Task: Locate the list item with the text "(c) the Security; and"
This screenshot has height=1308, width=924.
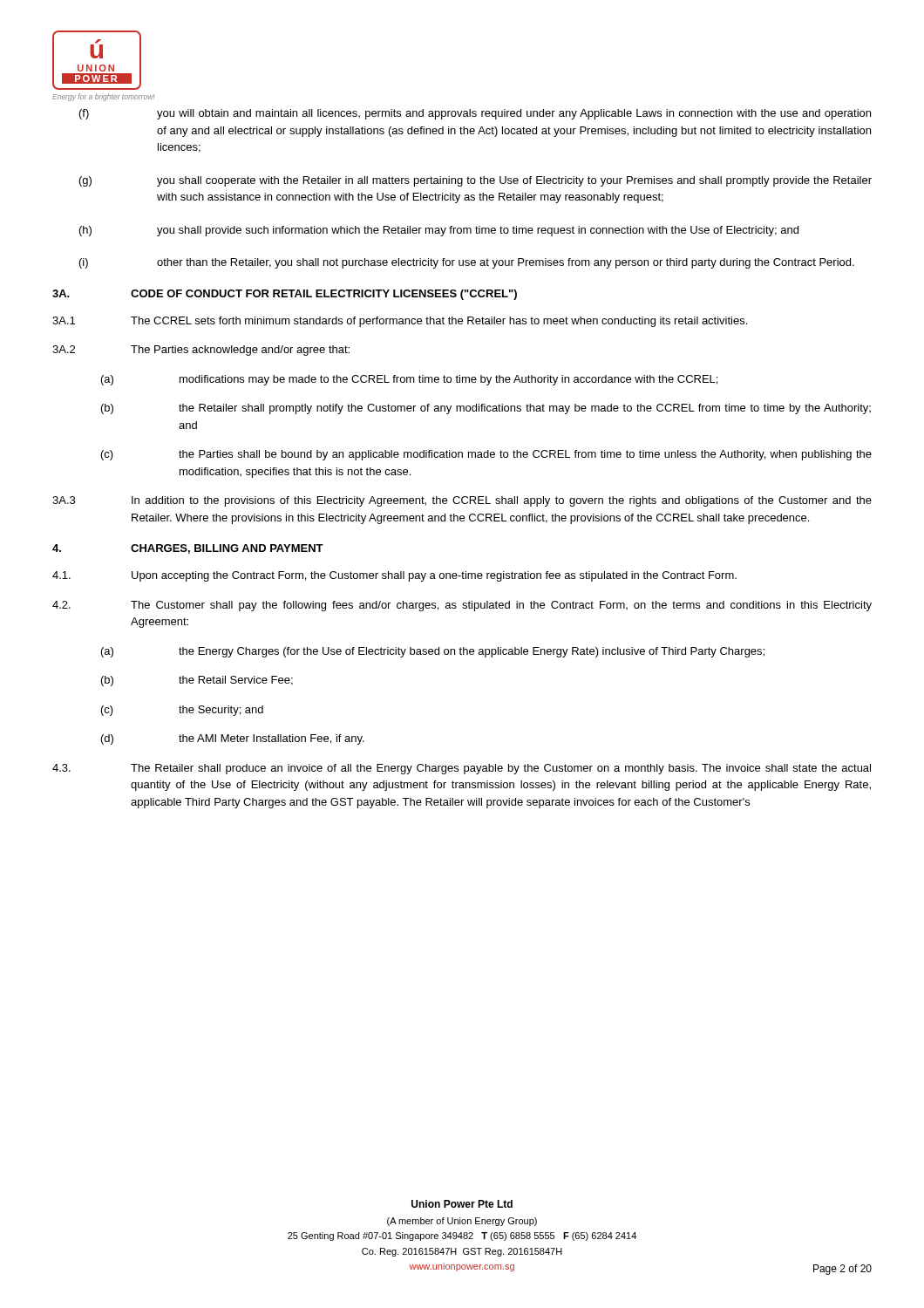Action: (x=182, y=711)
